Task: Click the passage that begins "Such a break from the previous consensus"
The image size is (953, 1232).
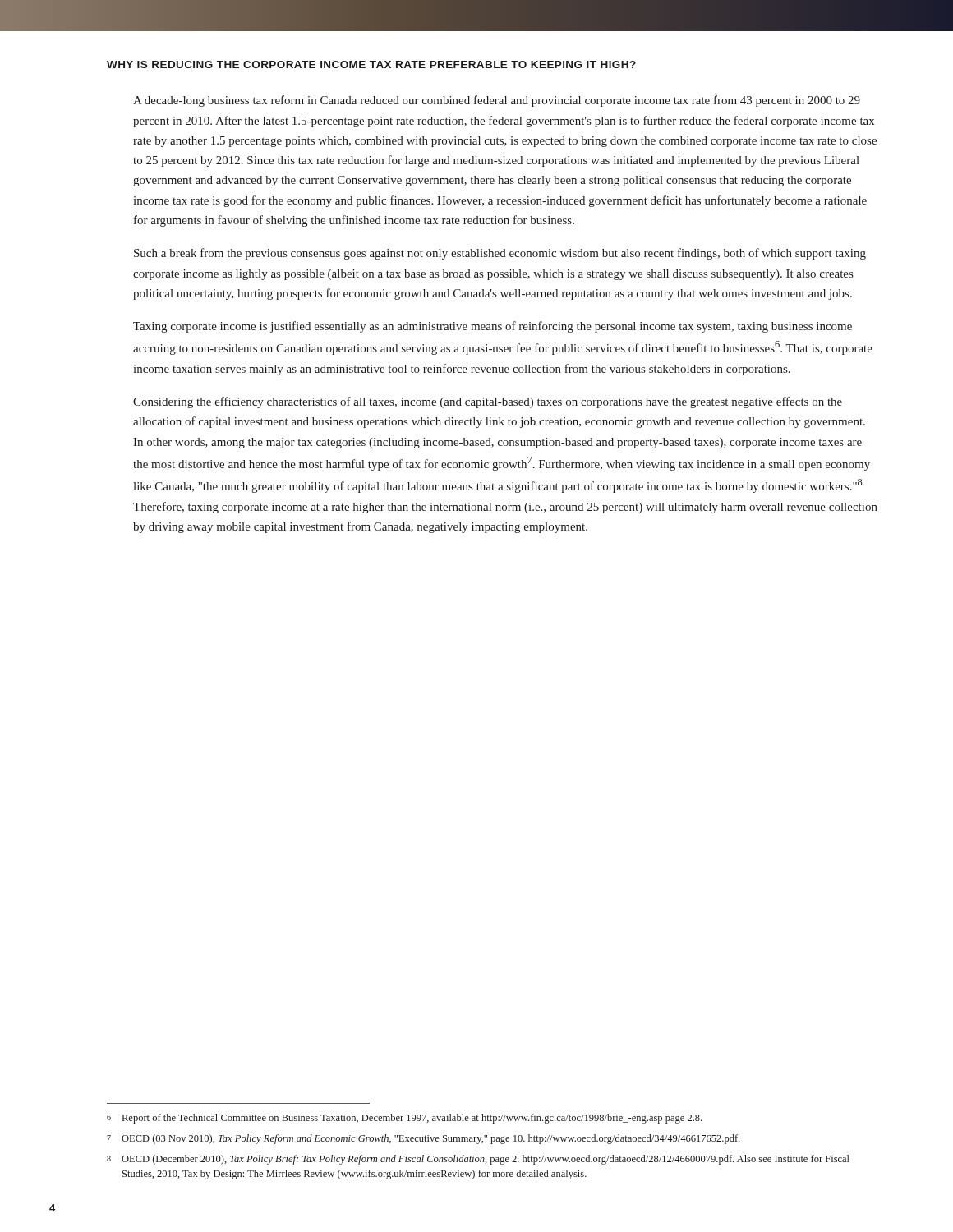Action: click(500, 273)
